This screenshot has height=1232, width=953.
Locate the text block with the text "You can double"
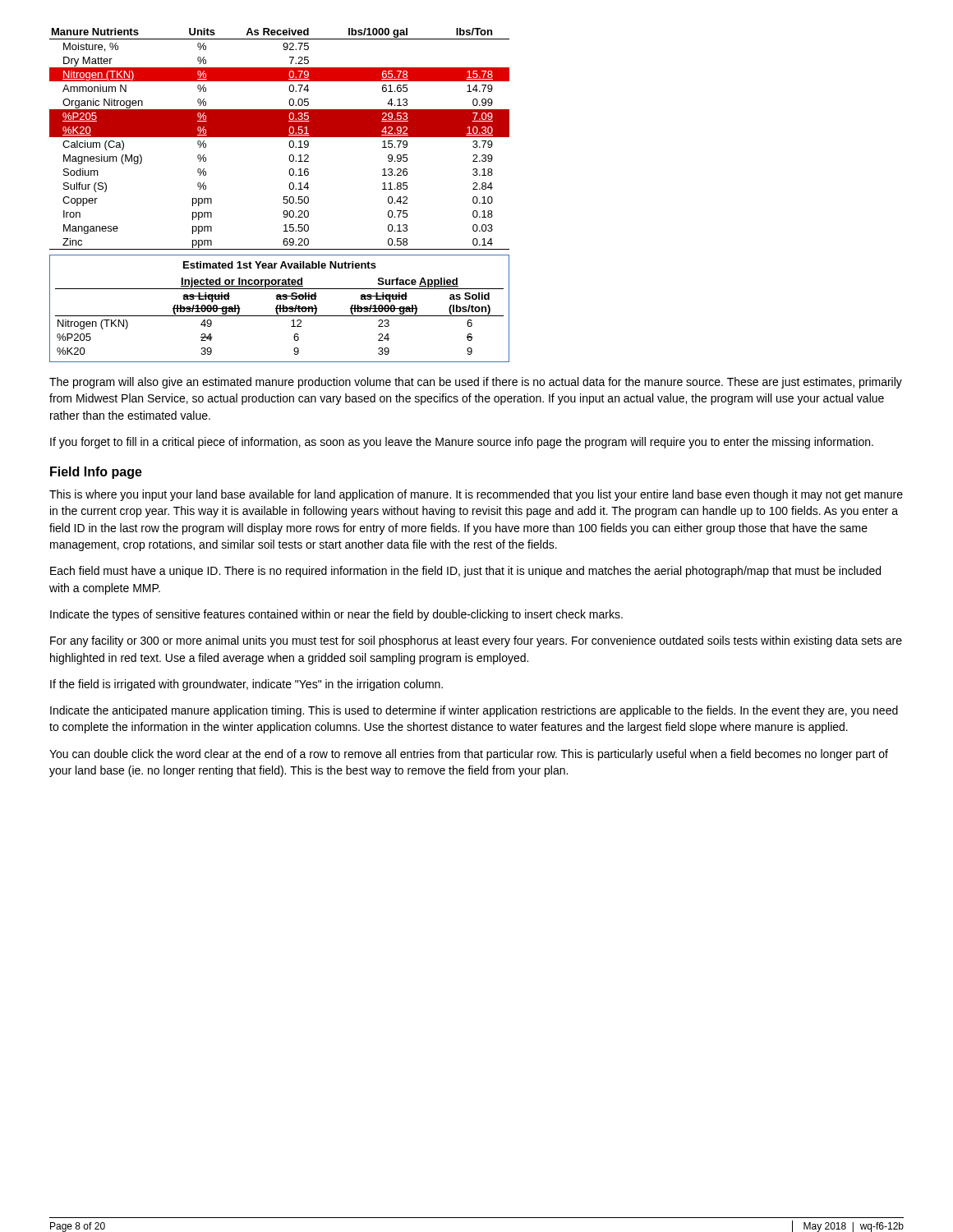click(469, 762)
